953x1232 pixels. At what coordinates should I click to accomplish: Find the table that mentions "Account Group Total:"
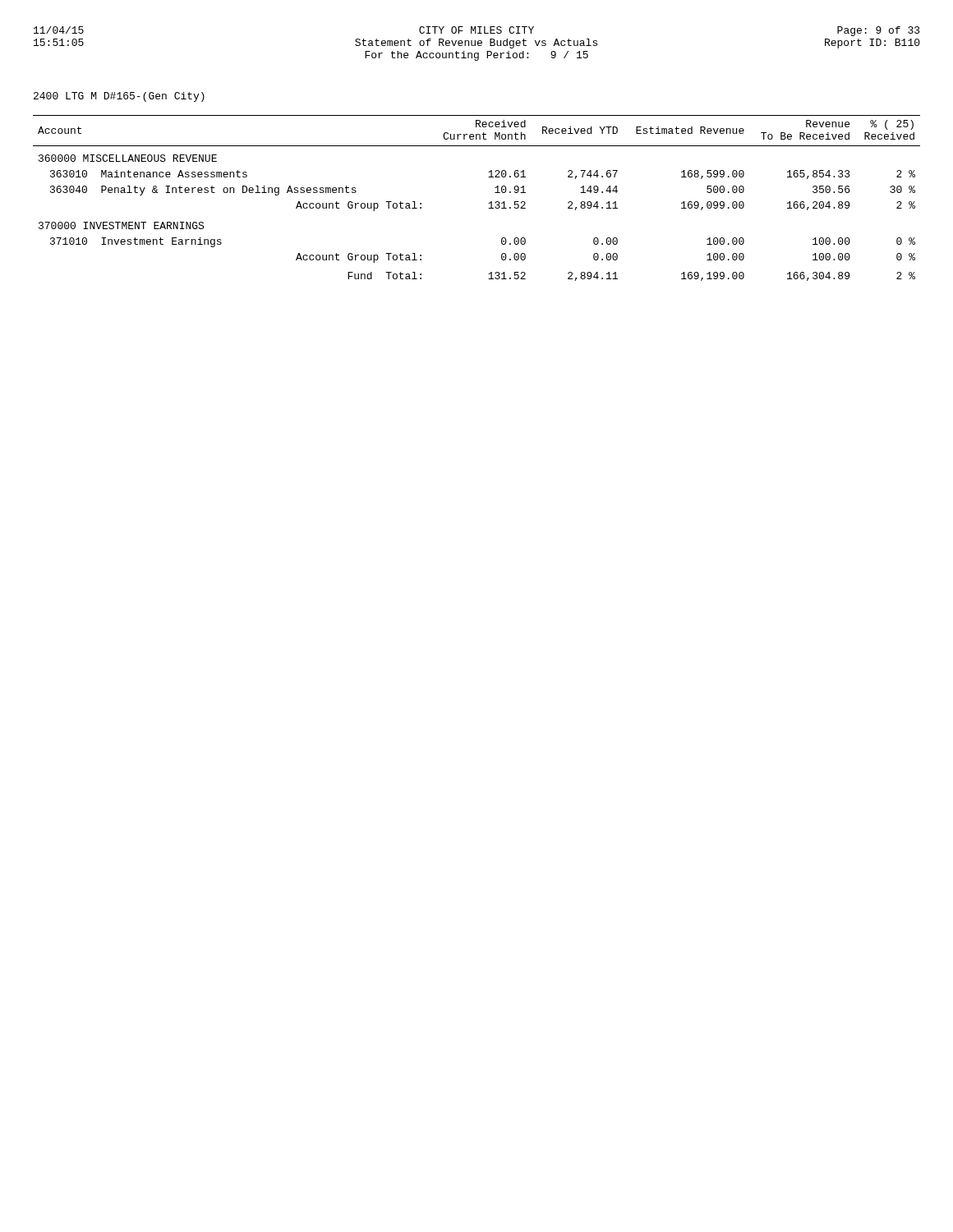click(x=476, y=200)
